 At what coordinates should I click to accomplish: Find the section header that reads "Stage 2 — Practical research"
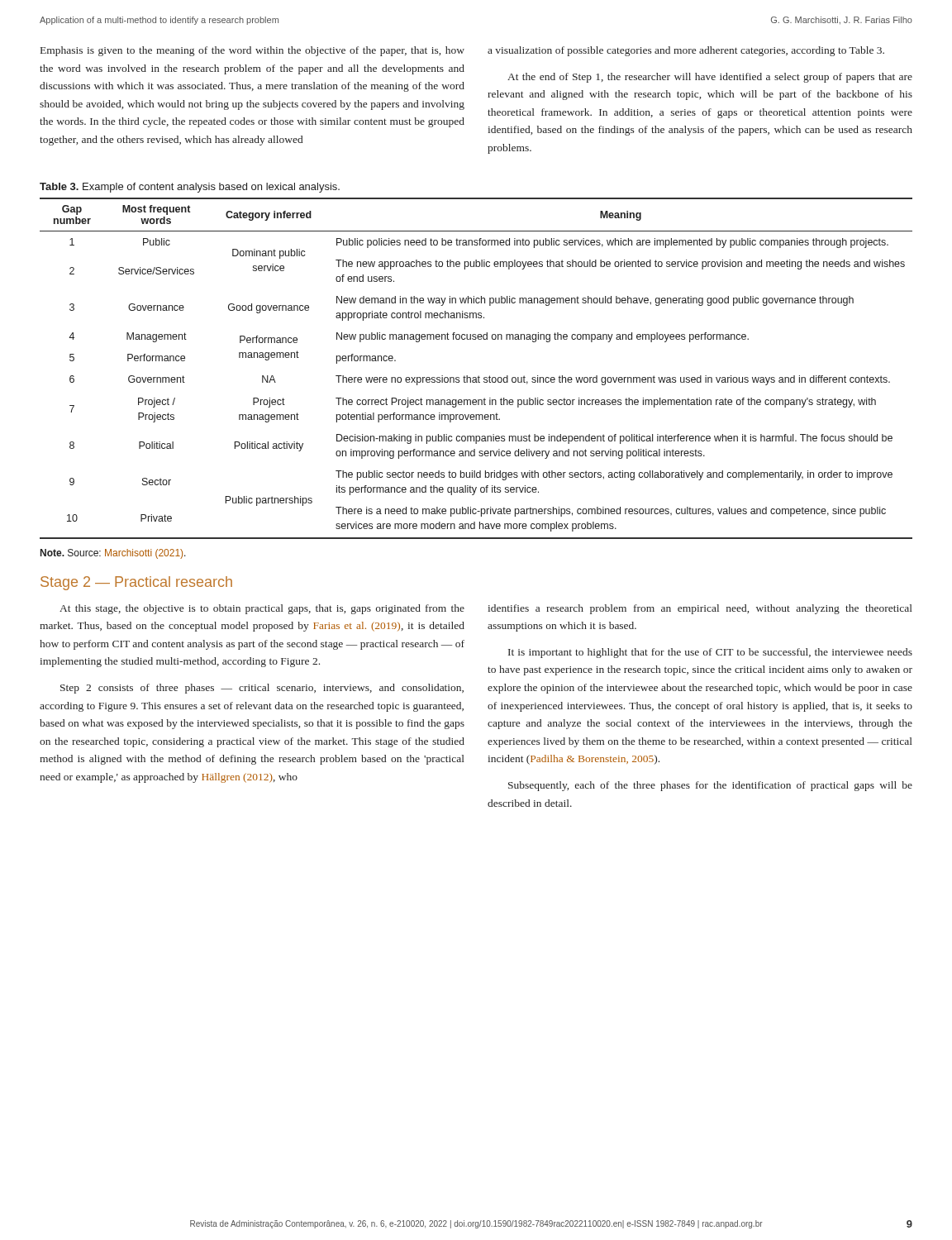(x=136, y=582)
